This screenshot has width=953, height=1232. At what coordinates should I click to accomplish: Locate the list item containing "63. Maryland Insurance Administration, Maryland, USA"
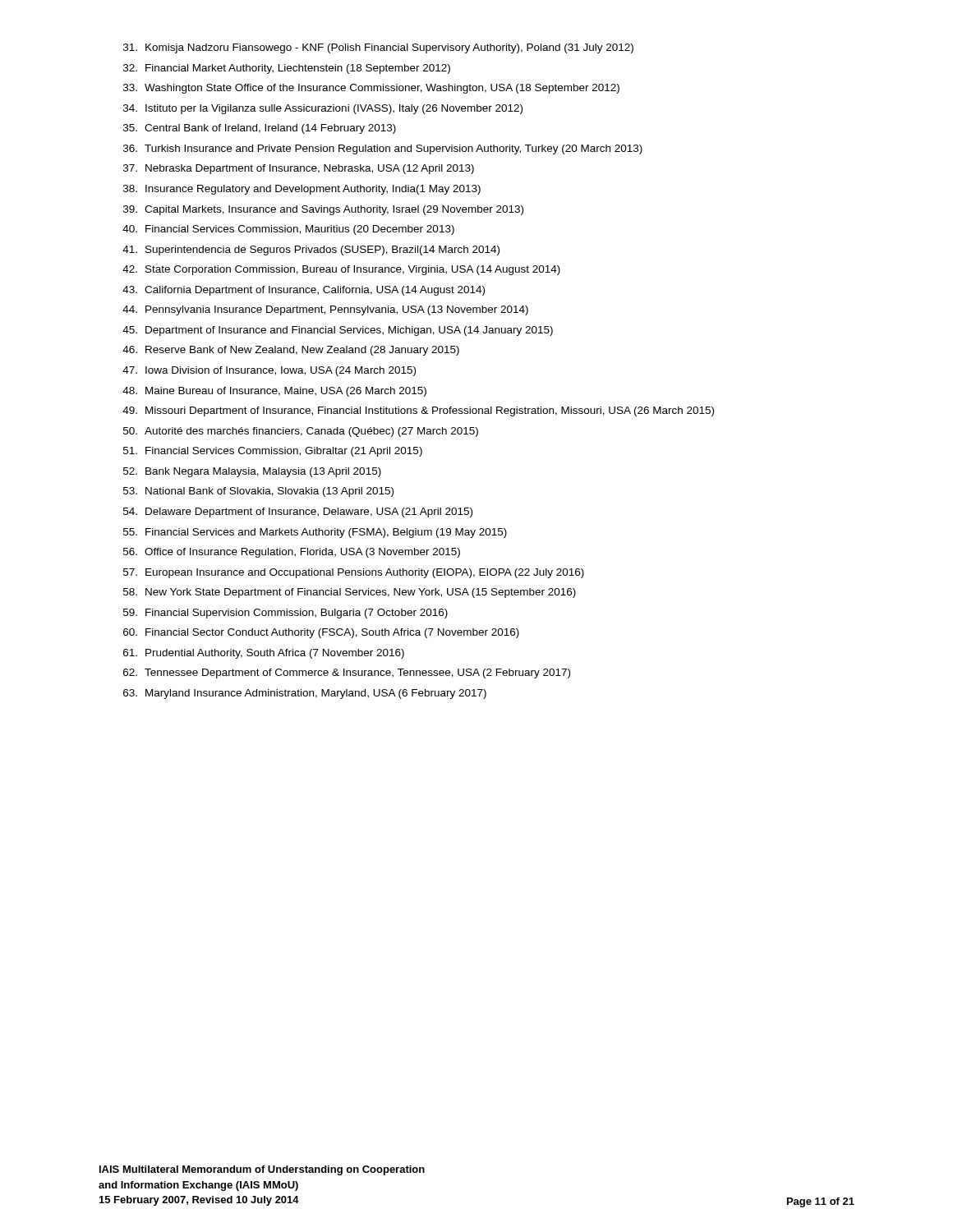tap(476, 693)
